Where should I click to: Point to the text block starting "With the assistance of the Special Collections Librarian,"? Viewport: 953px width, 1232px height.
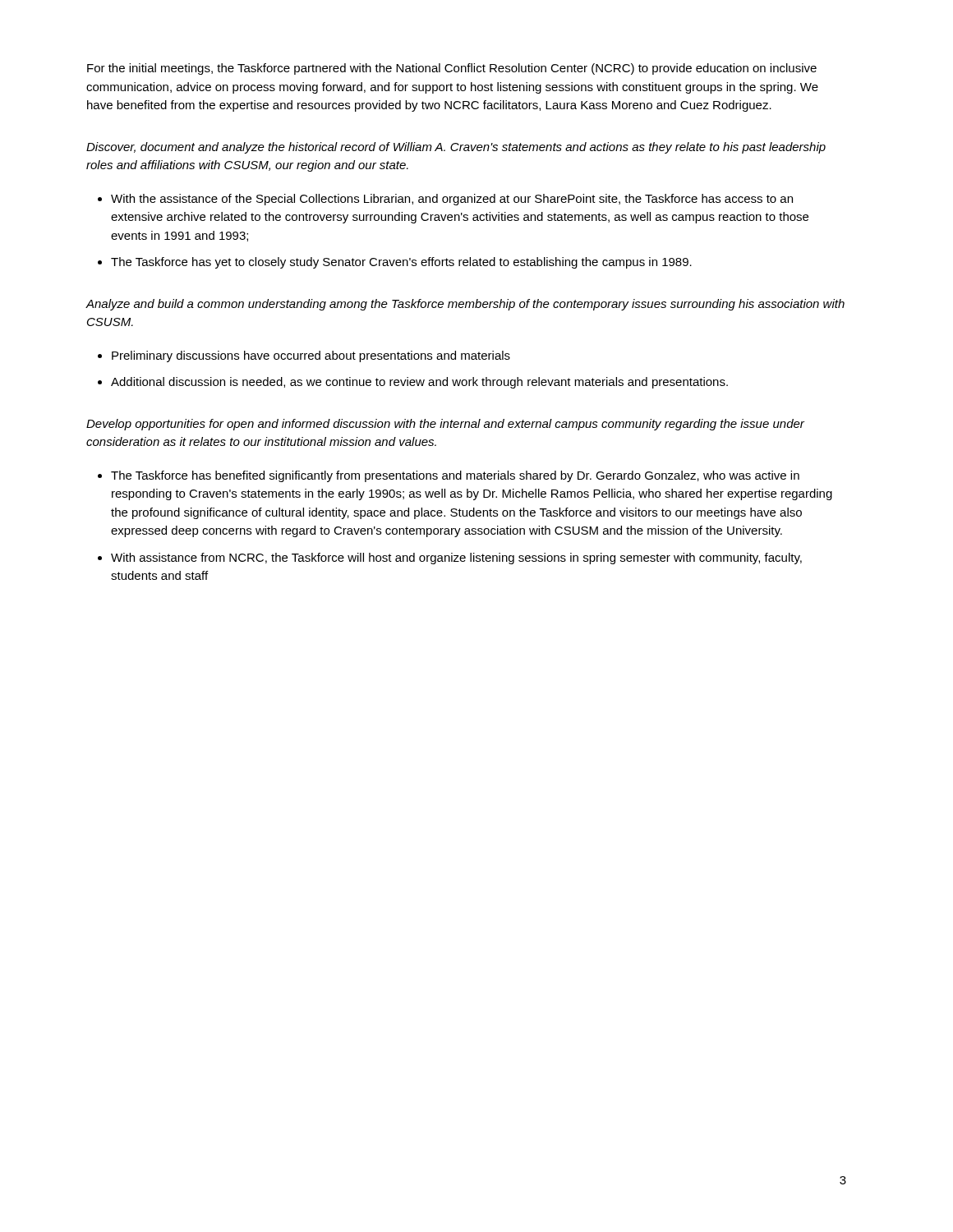[460, 216]
